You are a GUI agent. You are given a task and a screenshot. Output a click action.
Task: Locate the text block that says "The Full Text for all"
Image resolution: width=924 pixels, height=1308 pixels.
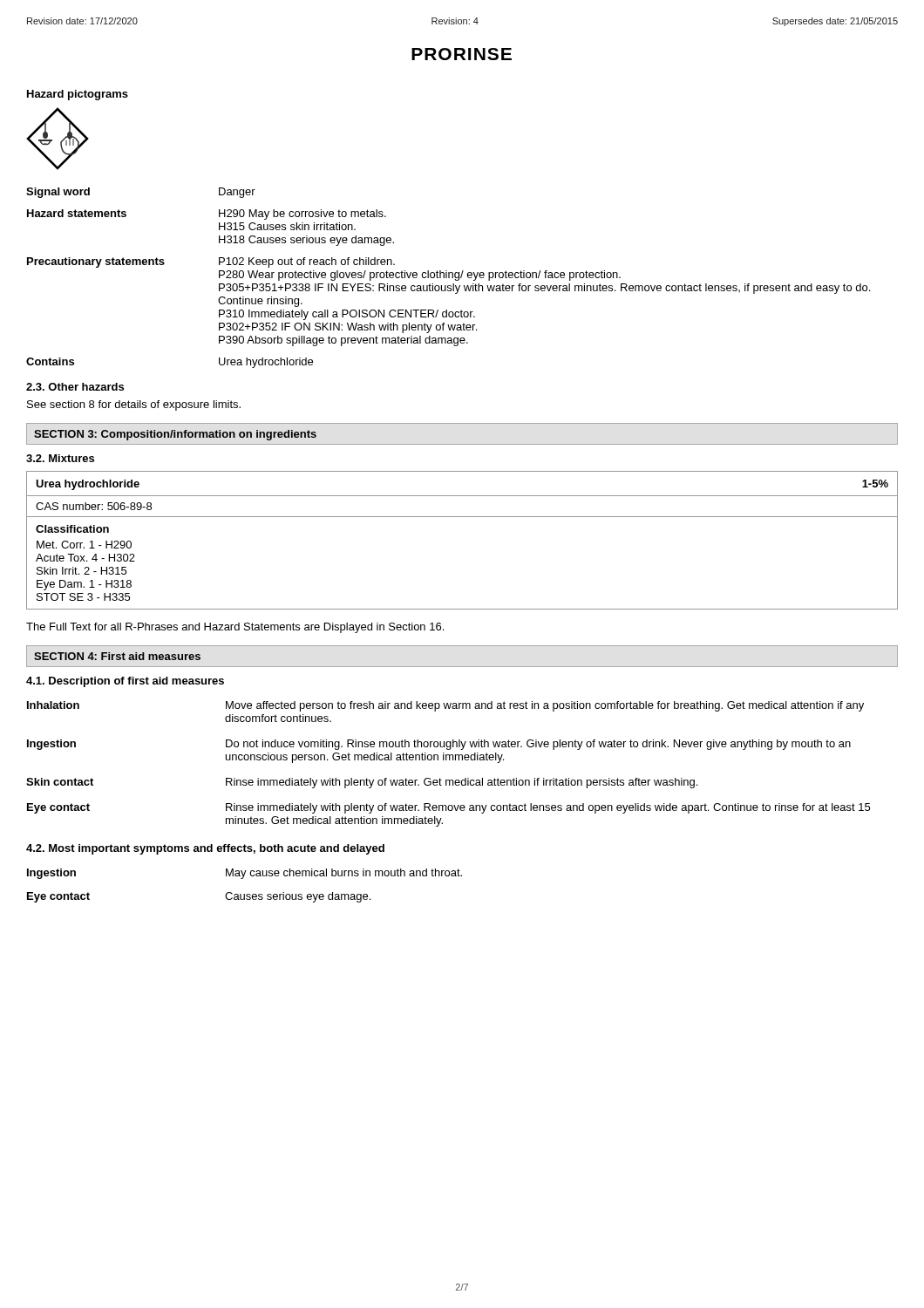click(235, 627)
